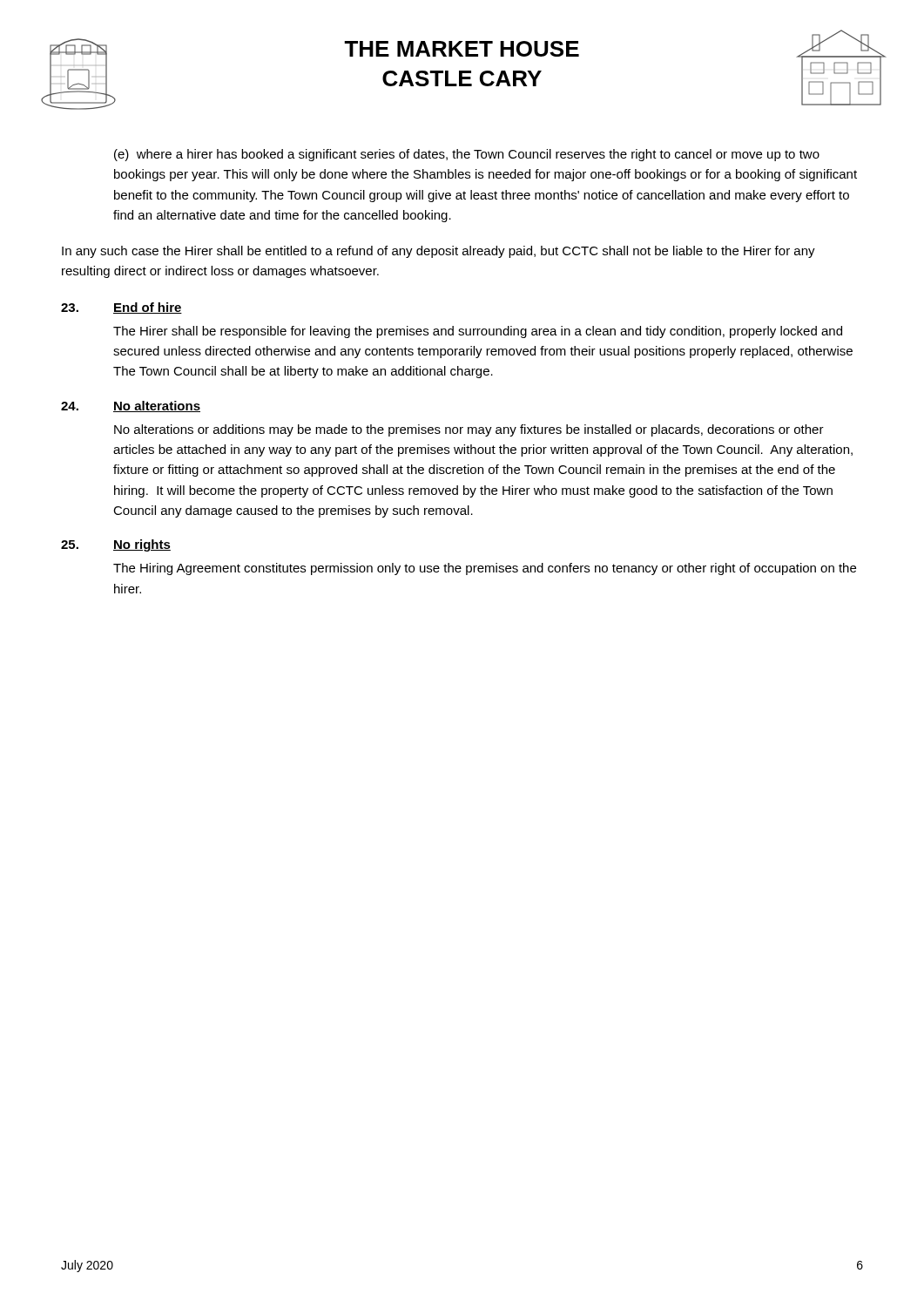Select the block starting "End of hire"
This screenshot has width=924, height=1307.
pyautogui.click(x=147, y=307)
